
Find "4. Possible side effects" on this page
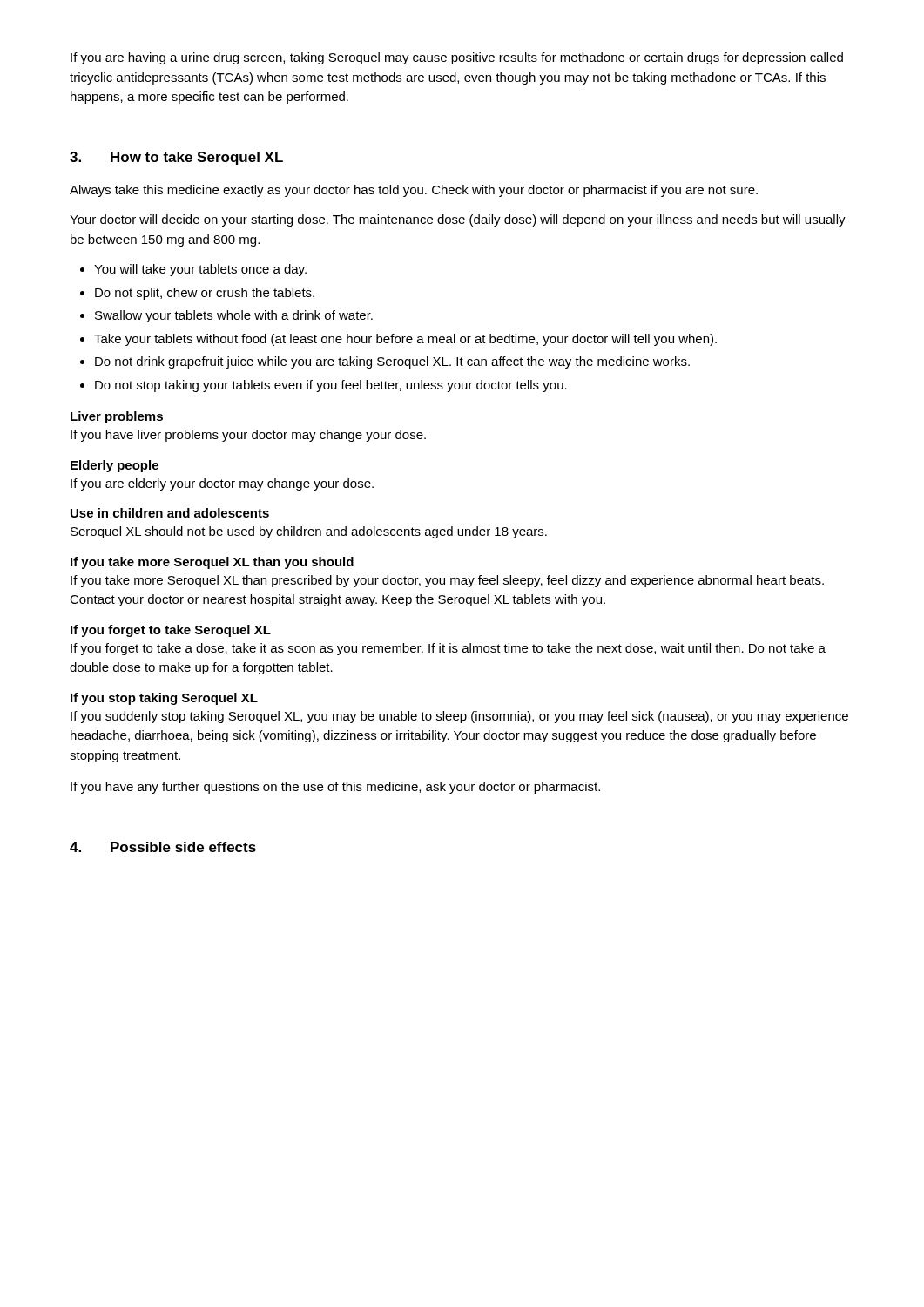(163, 847)
